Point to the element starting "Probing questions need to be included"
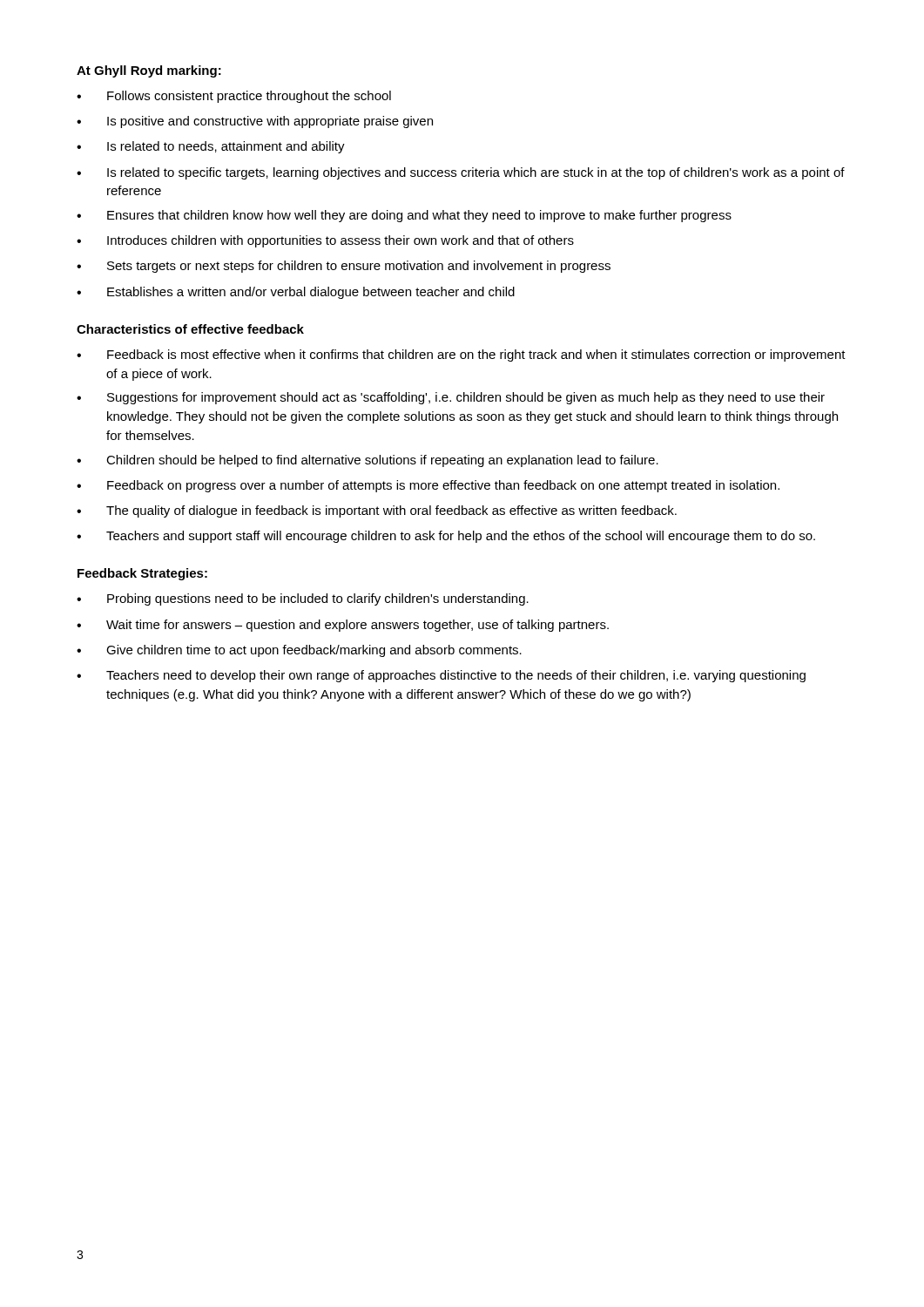This screenshot has height=1307, width=924. pos(318,599)
